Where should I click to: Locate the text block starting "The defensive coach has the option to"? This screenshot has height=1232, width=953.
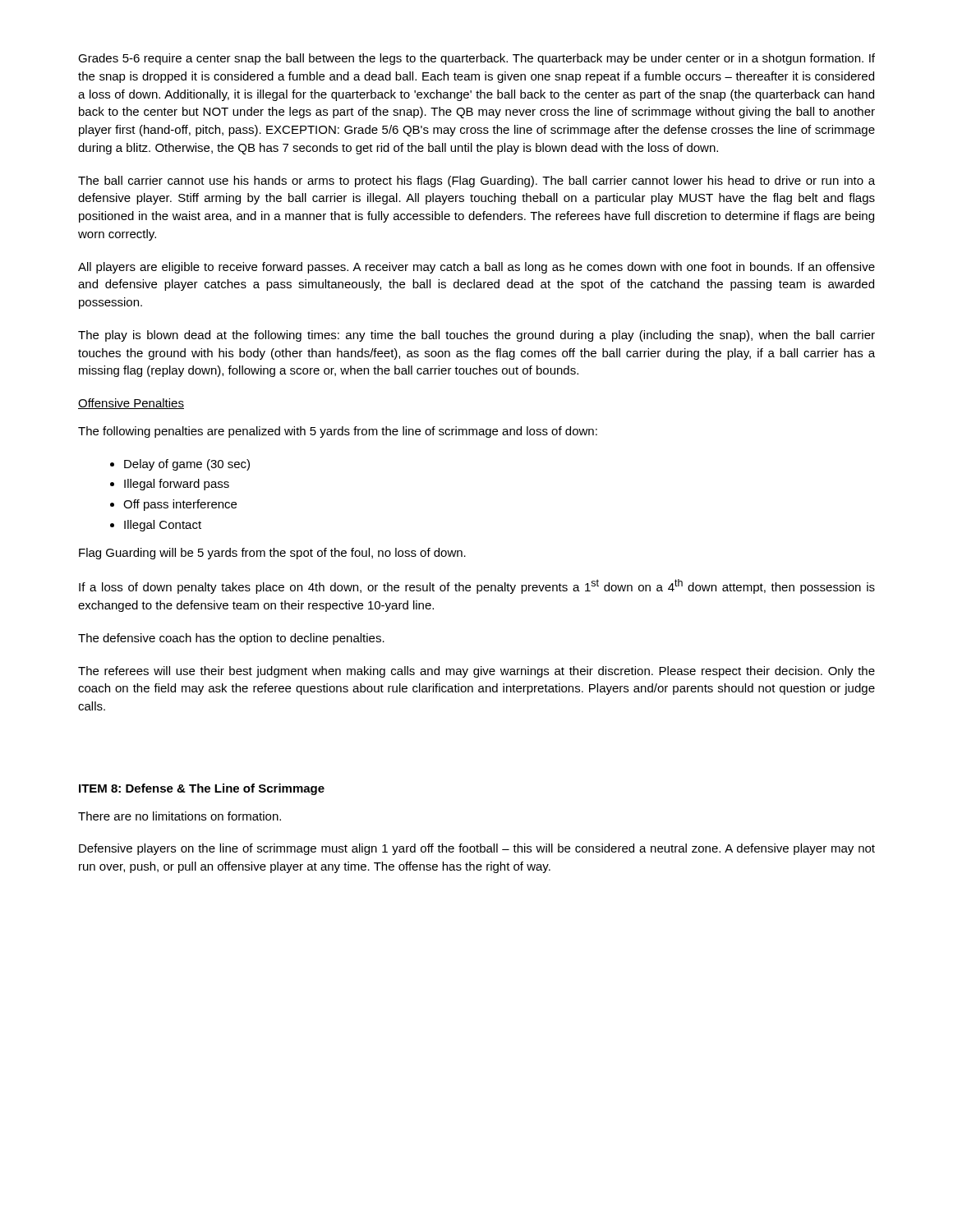pos(232,638)
